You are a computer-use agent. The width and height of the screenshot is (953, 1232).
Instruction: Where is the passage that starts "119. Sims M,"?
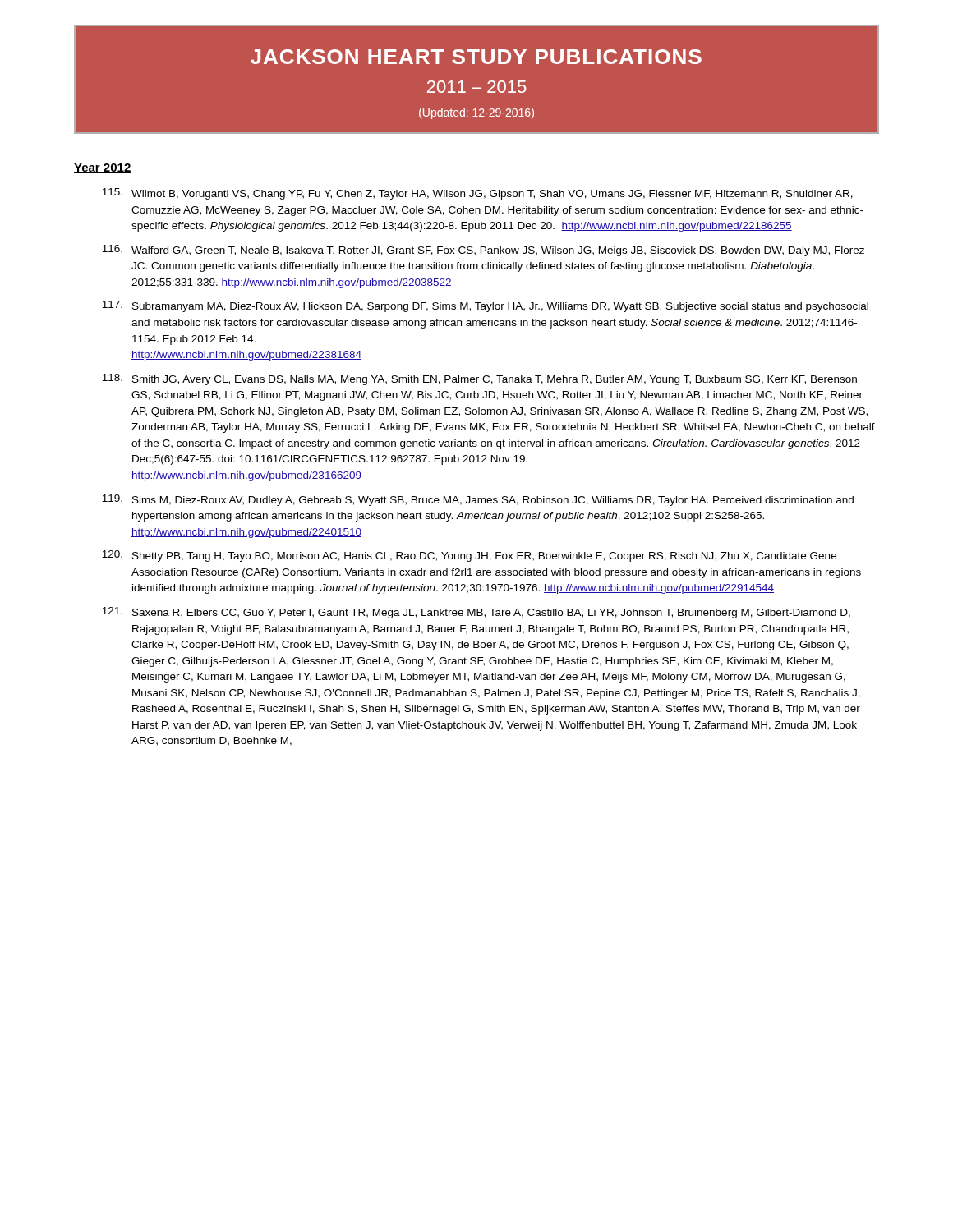pyautogui.click(x=476, y=516)
